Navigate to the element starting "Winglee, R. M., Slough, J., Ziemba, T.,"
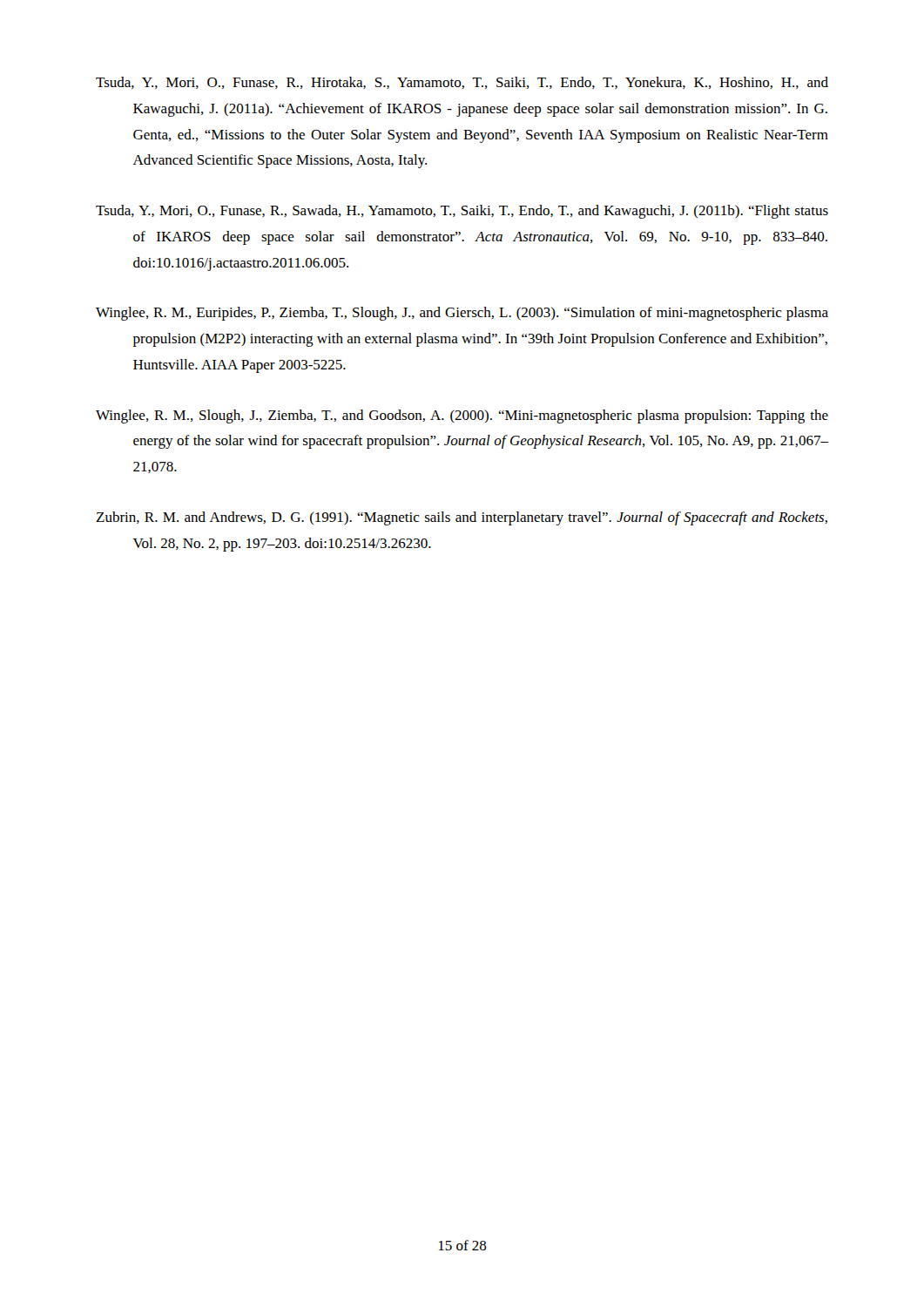The image size is (924, 1307). [x=462, y=441]
